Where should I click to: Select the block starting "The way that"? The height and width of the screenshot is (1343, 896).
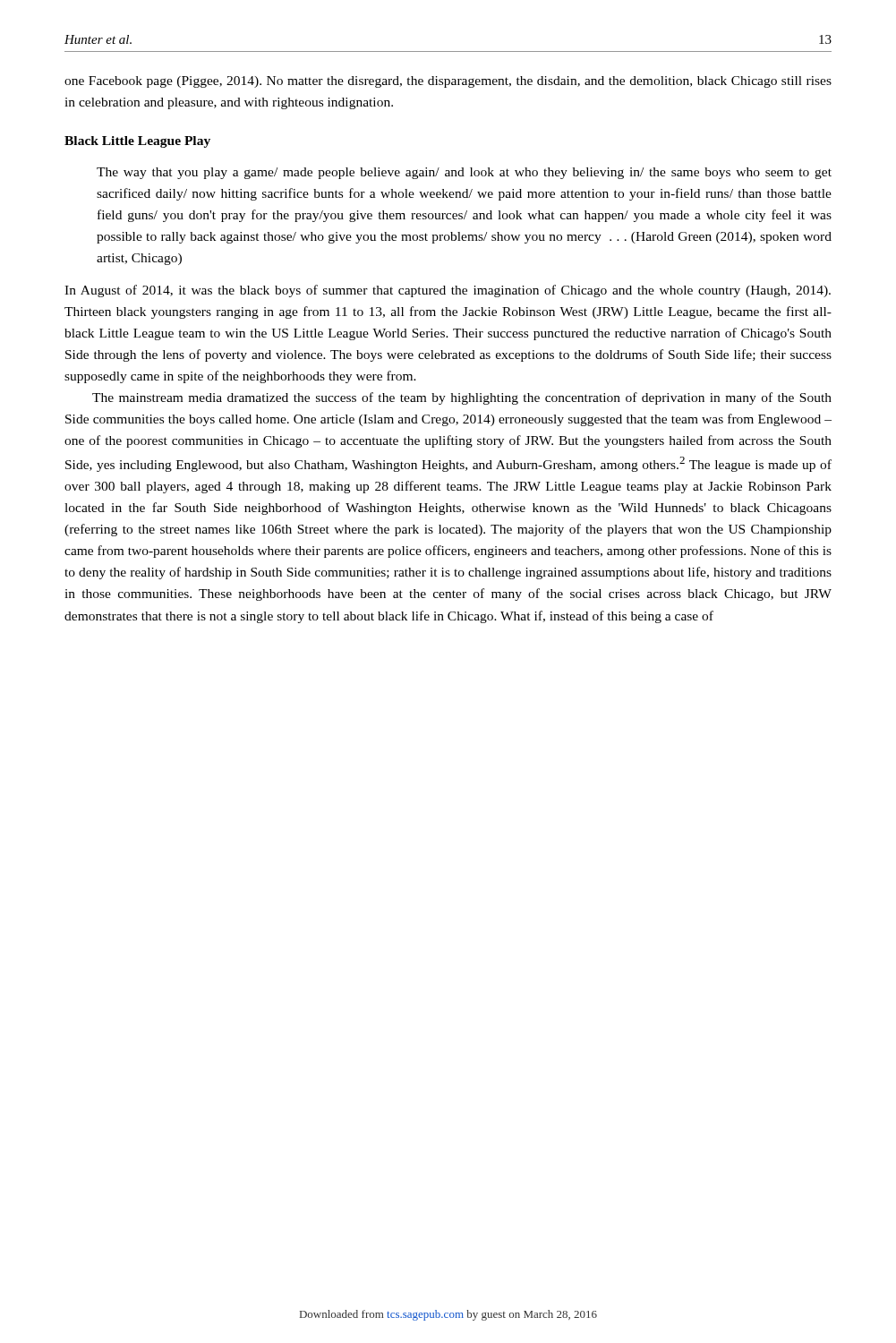(x=464, y=214)
